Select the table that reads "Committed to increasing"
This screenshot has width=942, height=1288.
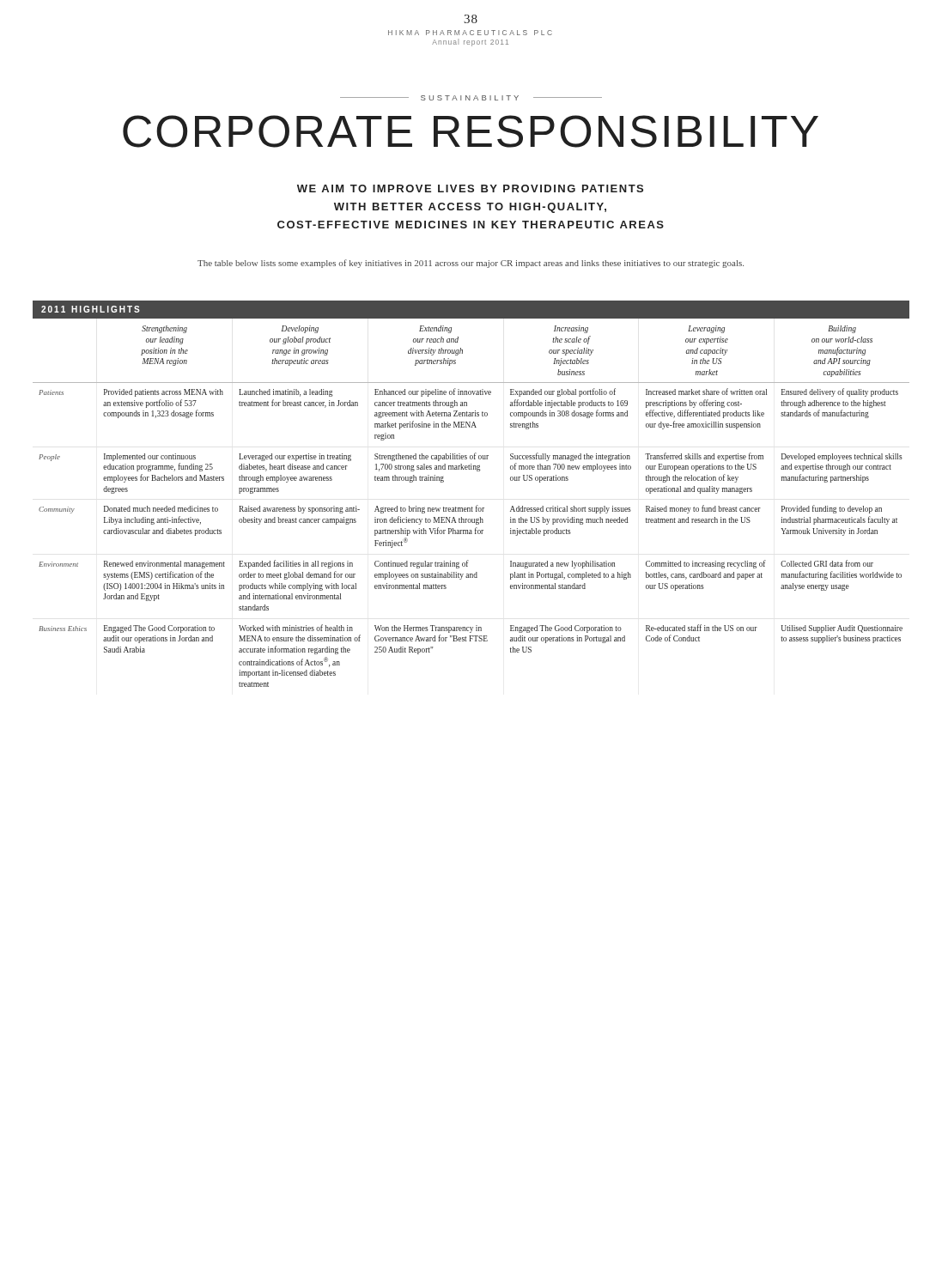tap(471, 782)
